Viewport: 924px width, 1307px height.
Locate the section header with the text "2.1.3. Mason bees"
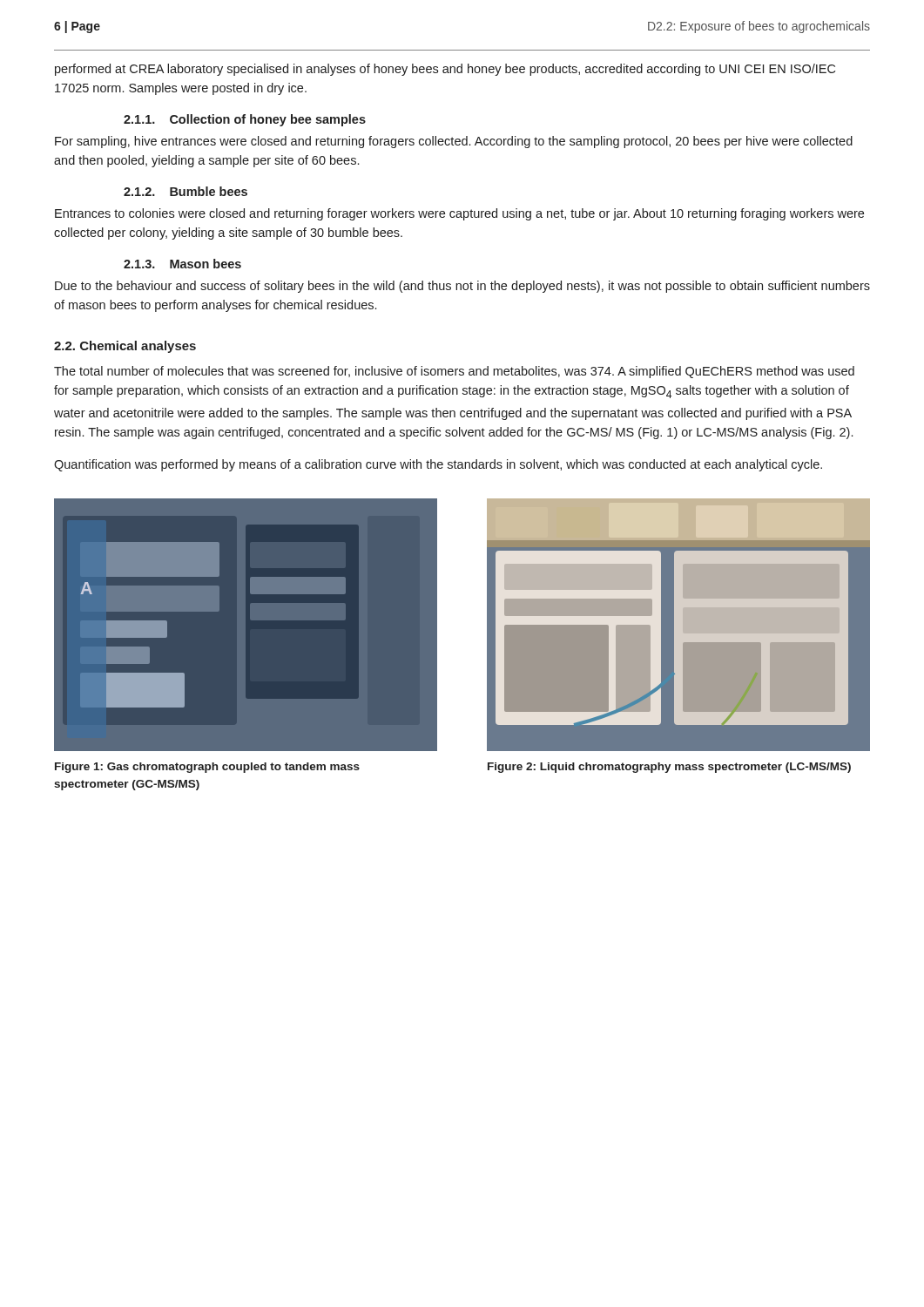[x=183, y=264]
